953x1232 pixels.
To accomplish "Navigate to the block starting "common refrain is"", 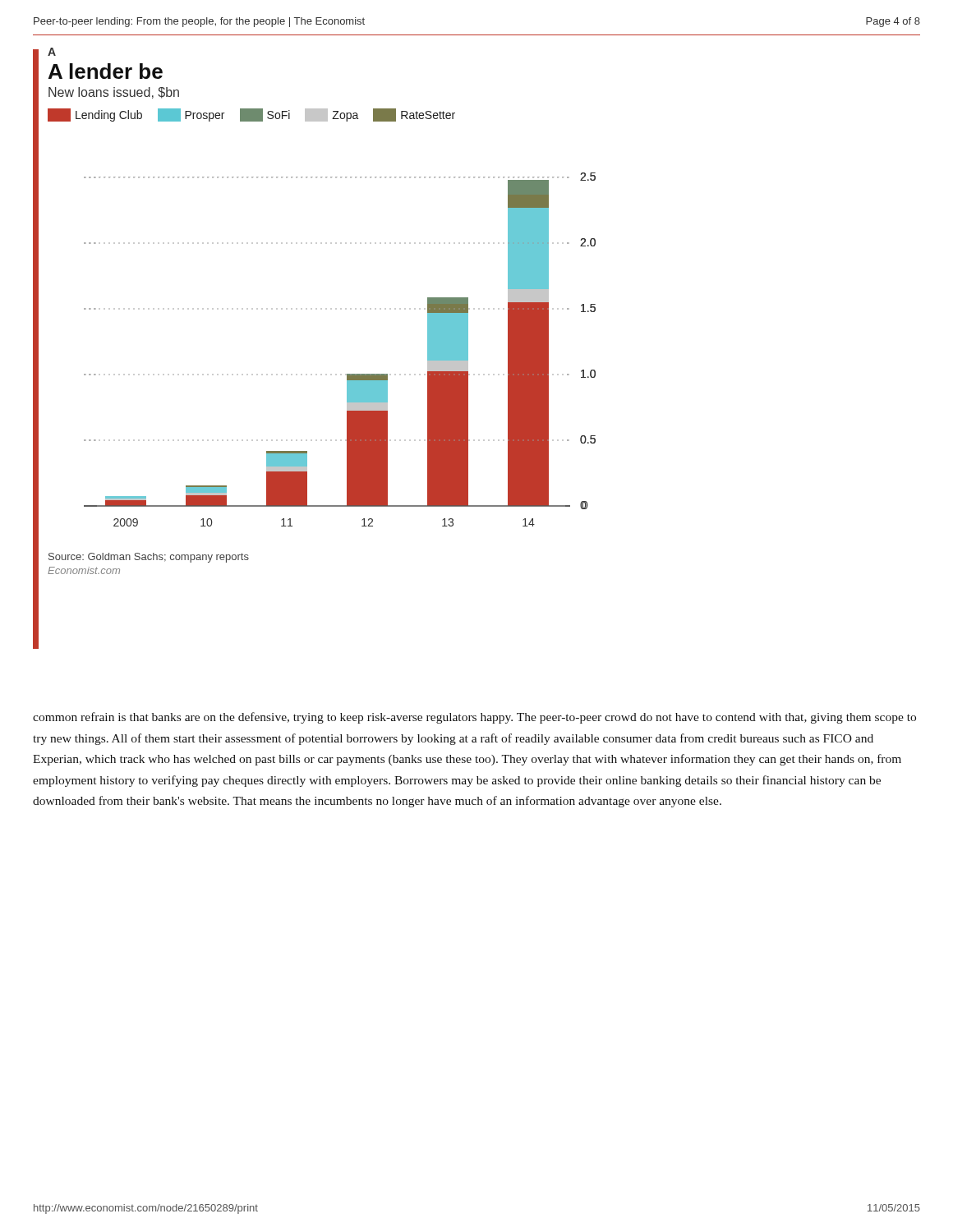I will click(475, 759).
